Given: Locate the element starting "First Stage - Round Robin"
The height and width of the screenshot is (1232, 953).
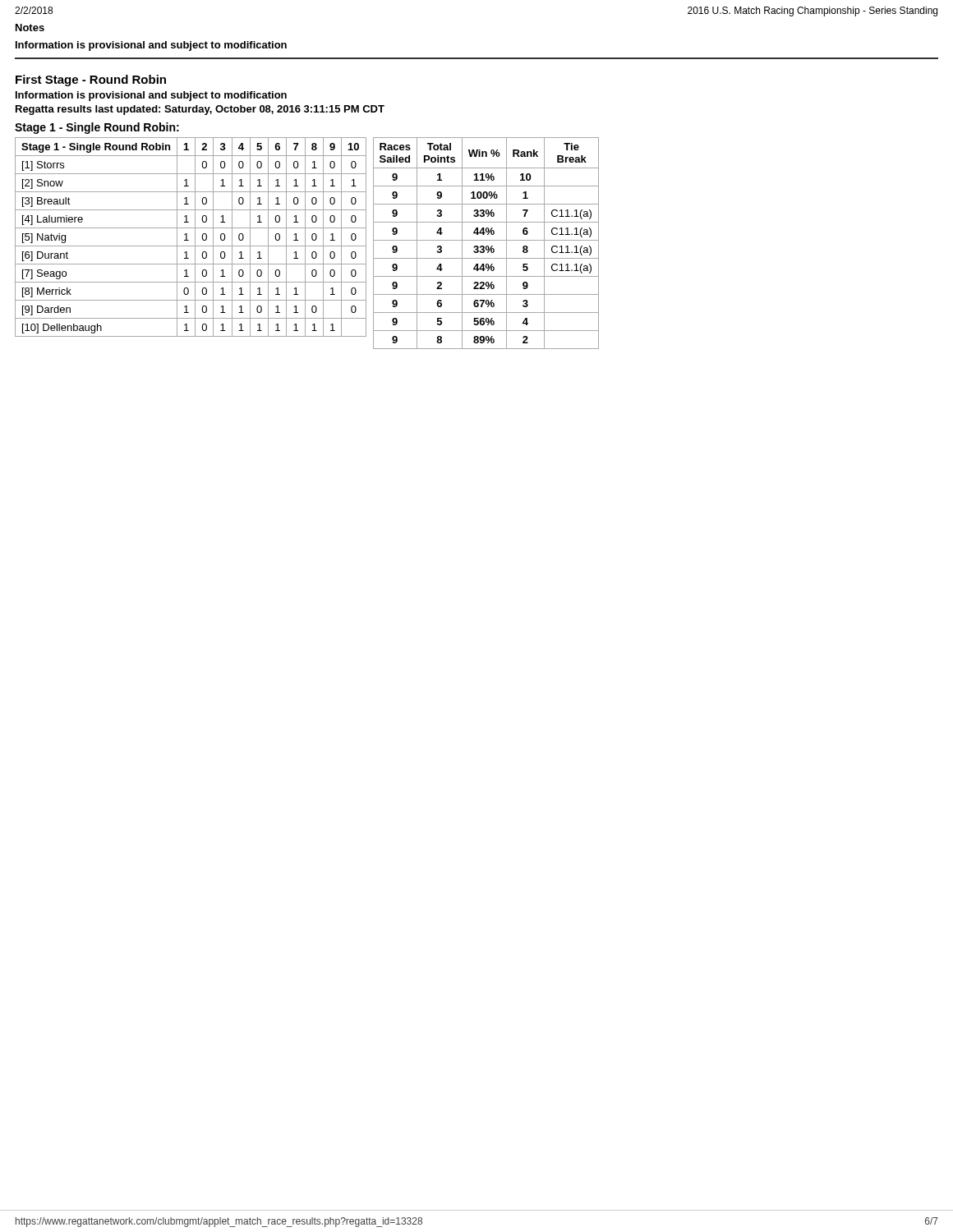Looking at the screenshot, I should pos(91,79).
